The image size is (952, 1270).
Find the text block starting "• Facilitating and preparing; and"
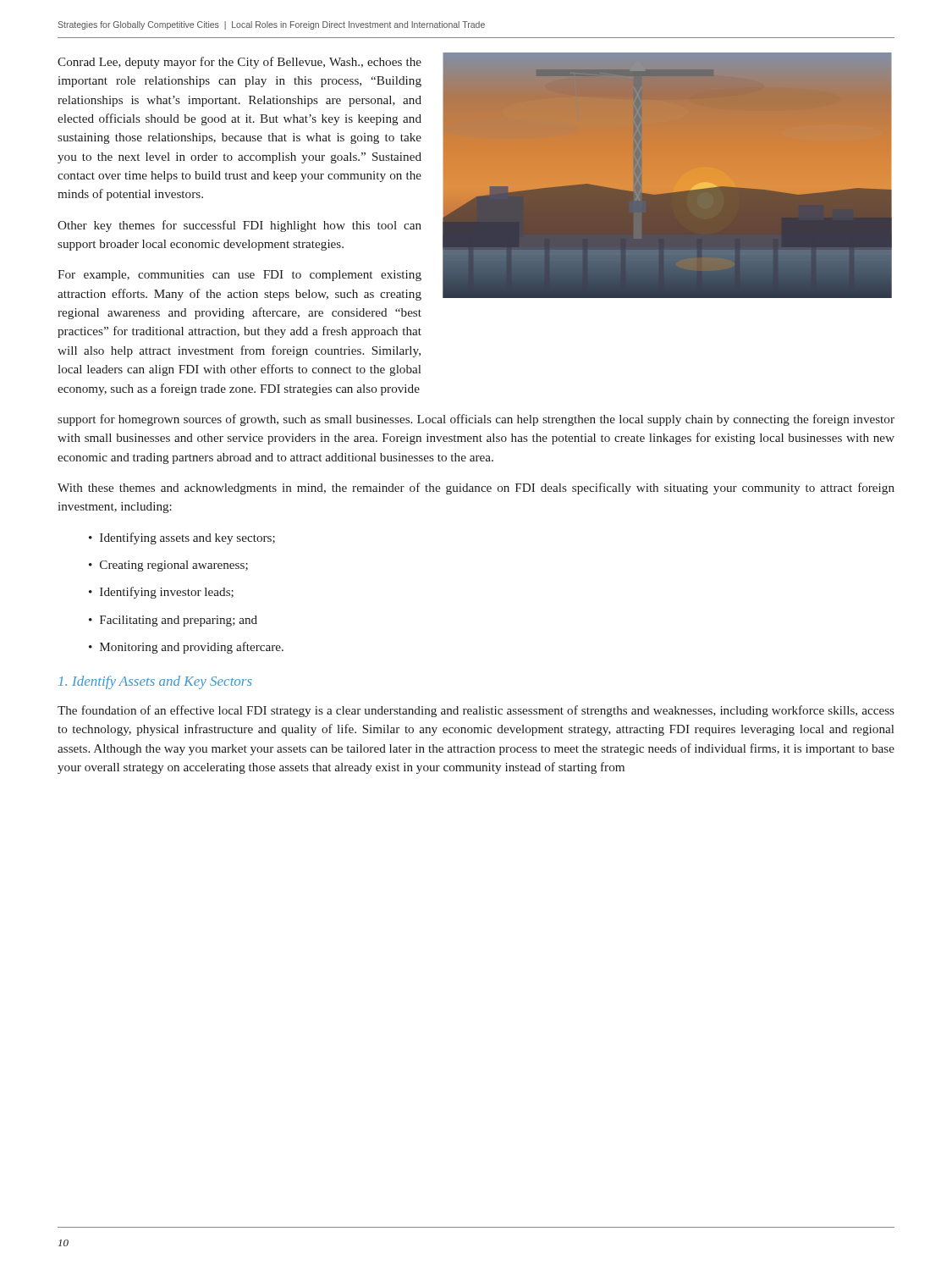click(173, 620)
